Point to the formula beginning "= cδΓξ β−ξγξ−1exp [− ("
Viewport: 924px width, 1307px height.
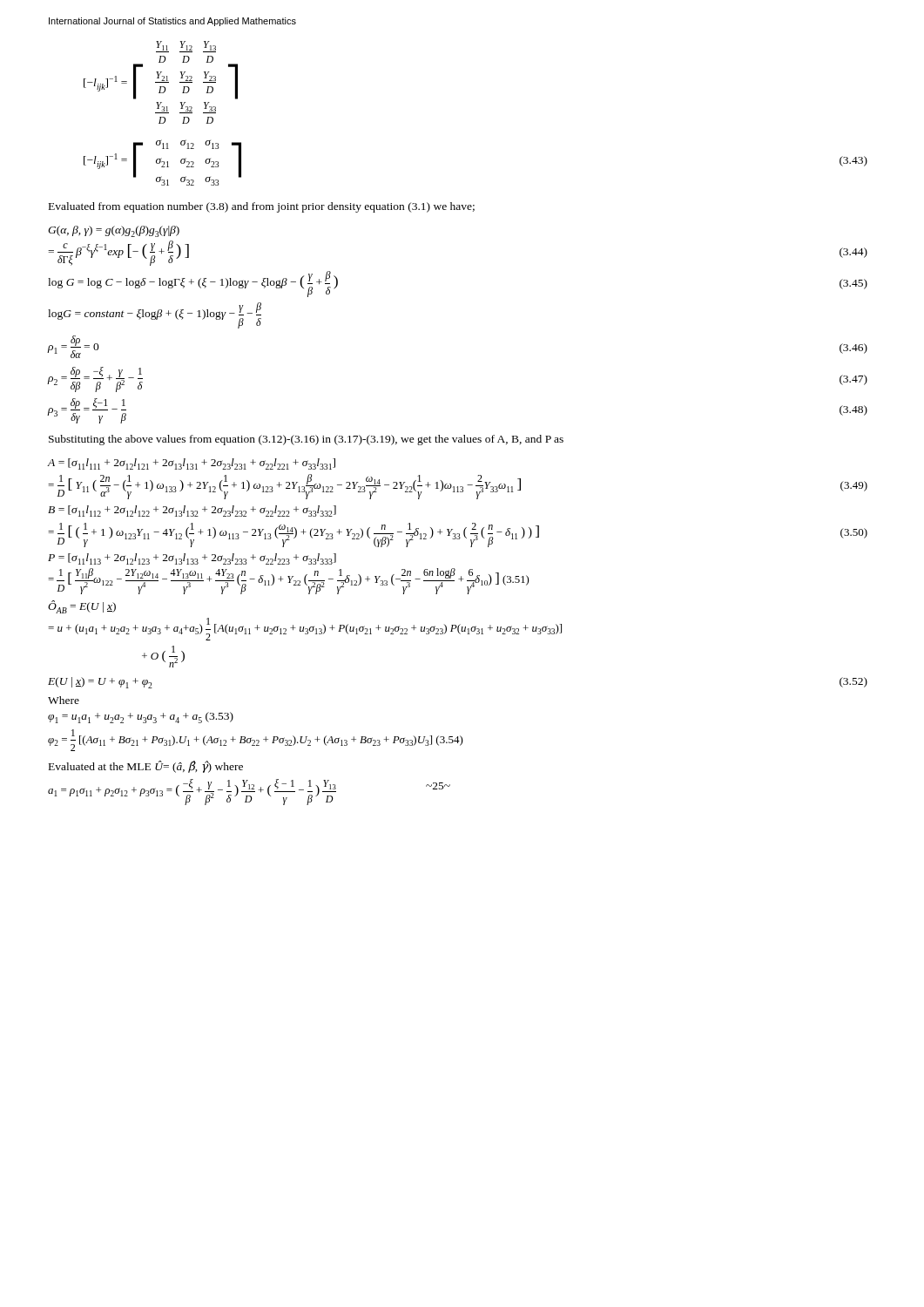(115, 253)
